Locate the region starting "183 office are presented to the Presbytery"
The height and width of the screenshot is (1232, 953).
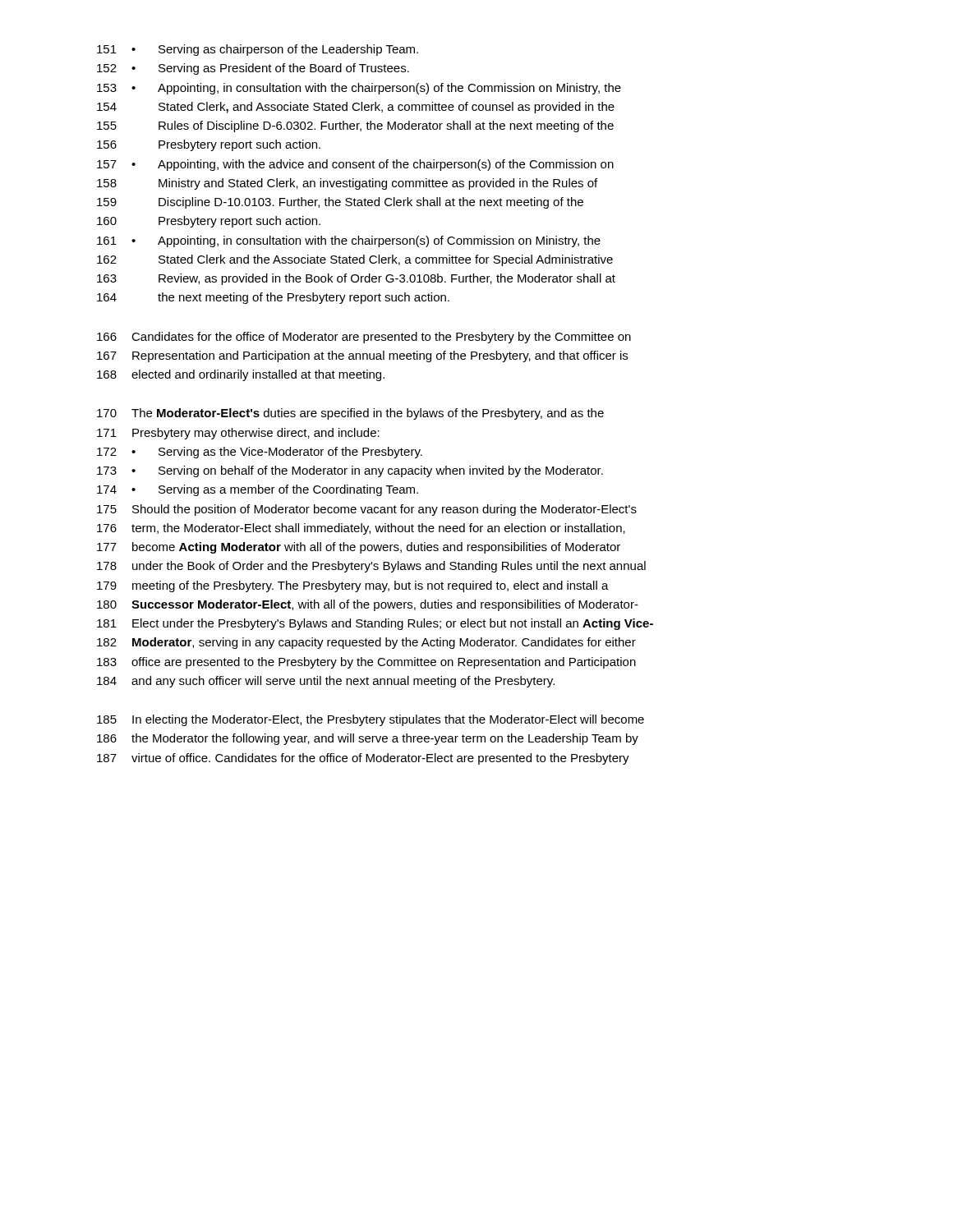pos(476,661)
